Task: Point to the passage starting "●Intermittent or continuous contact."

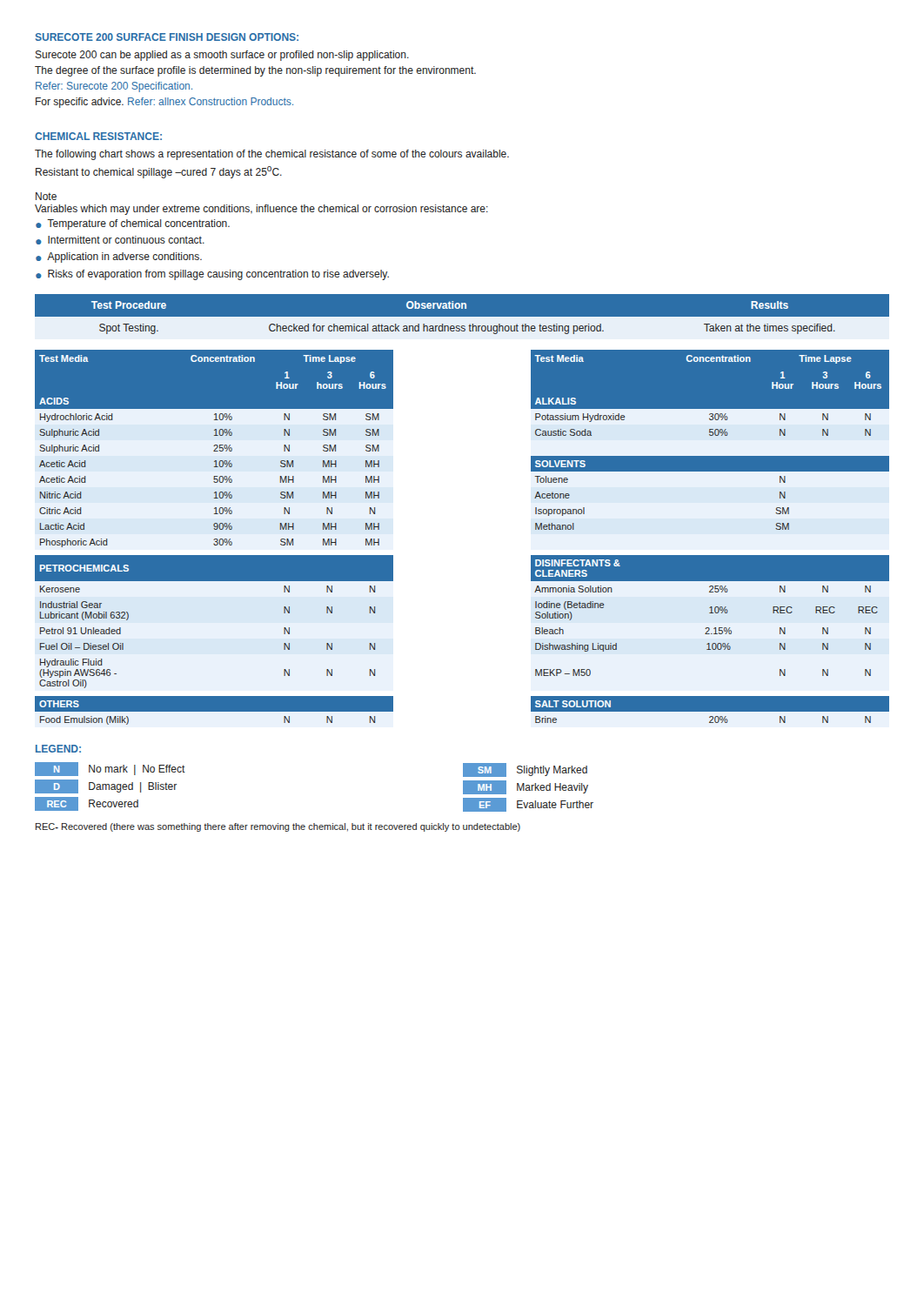Action: [x=120, y=241]
